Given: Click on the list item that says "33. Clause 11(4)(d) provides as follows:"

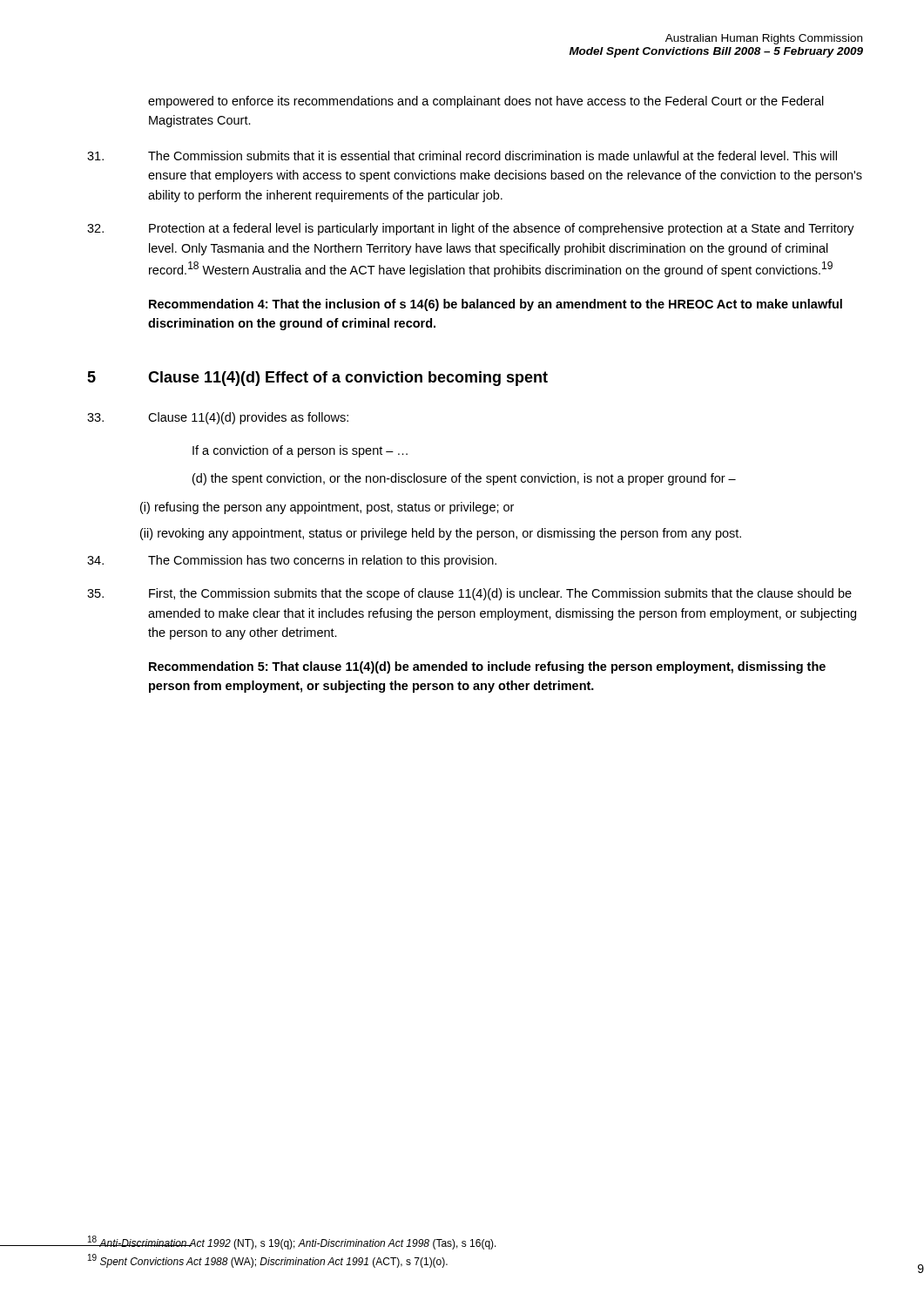Looking at the screenshot, I should (218, 418).
